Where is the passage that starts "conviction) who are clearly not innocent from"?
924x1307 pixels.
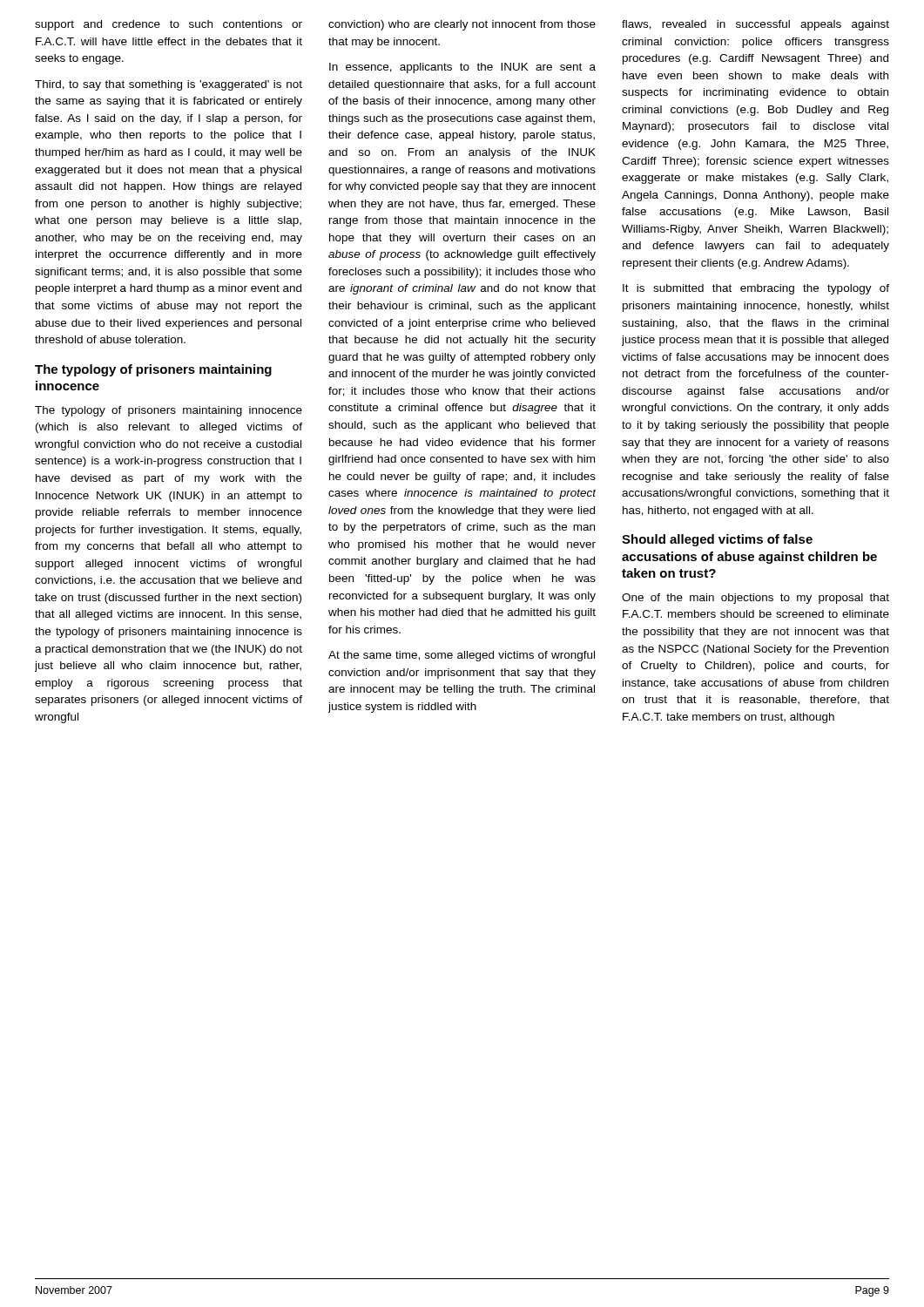pyautogui.click(x=462, y=365)
